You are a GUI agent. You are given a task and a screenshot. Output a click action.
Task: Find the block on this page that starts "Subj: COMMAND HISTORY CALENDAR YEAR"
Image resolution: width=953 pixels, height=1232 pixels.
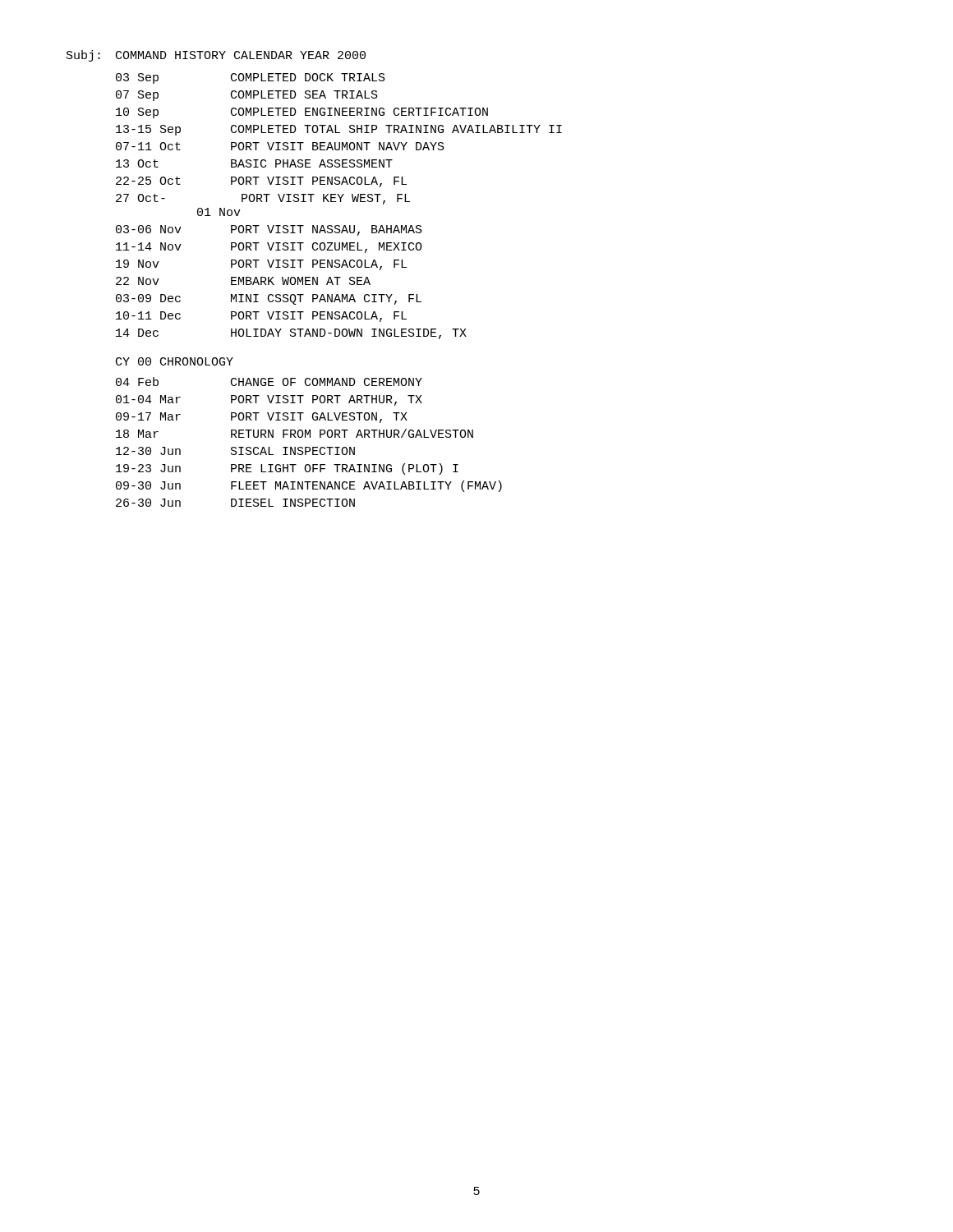coord(216,56)
